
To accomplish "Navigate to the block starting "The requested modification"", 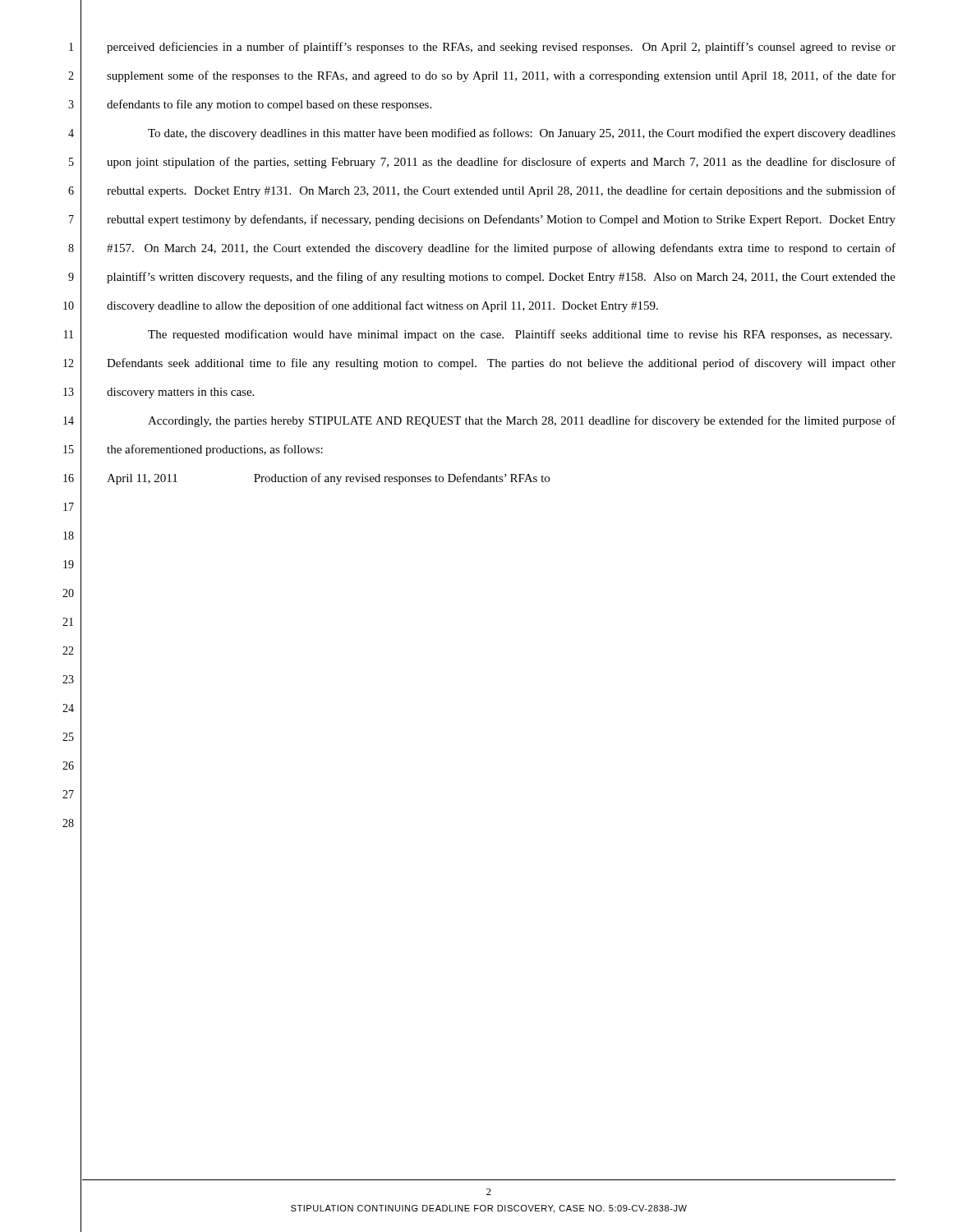I will pos(501,363).
